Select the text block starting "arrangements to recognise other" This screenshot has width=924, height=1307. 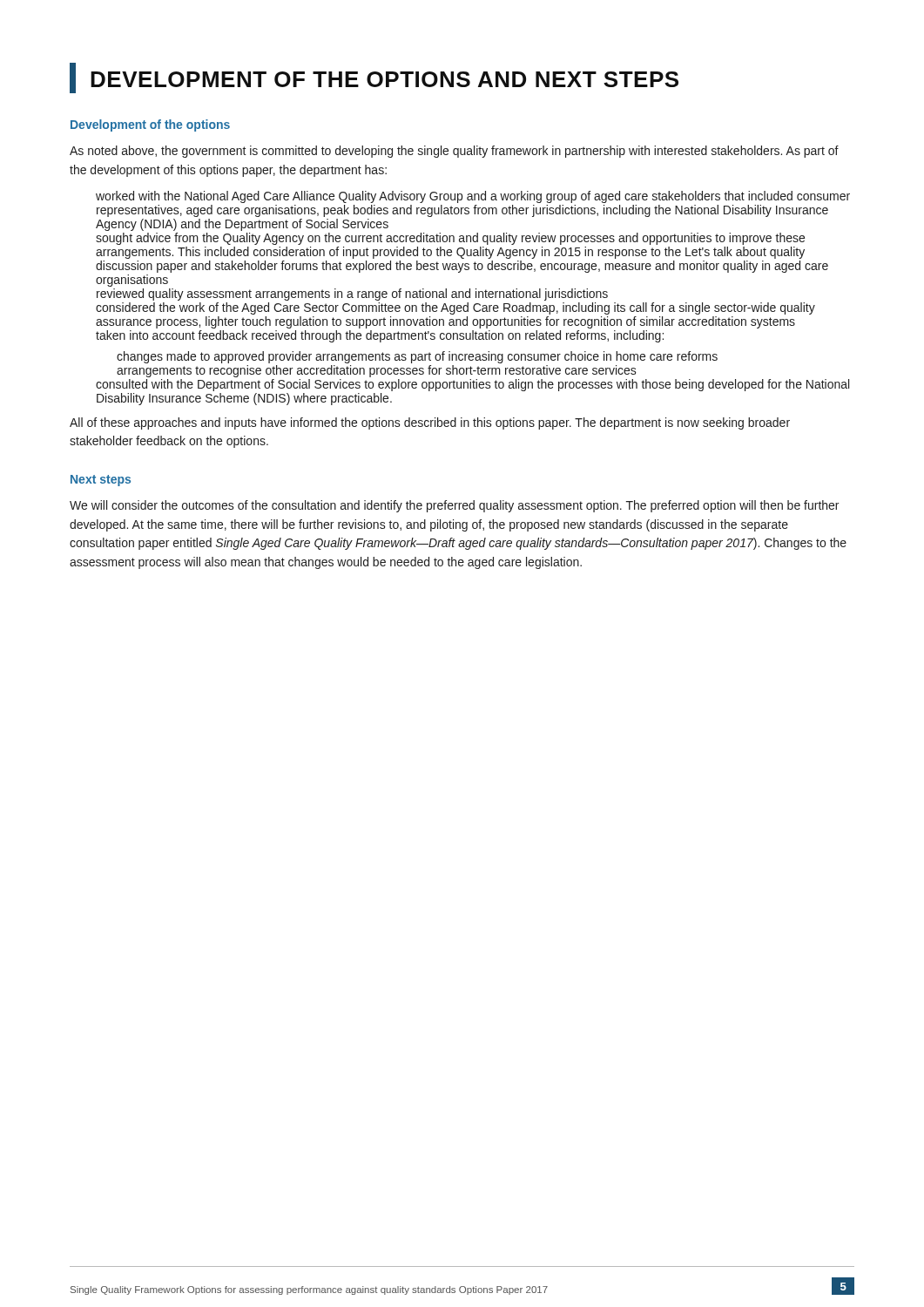point(486,370)
